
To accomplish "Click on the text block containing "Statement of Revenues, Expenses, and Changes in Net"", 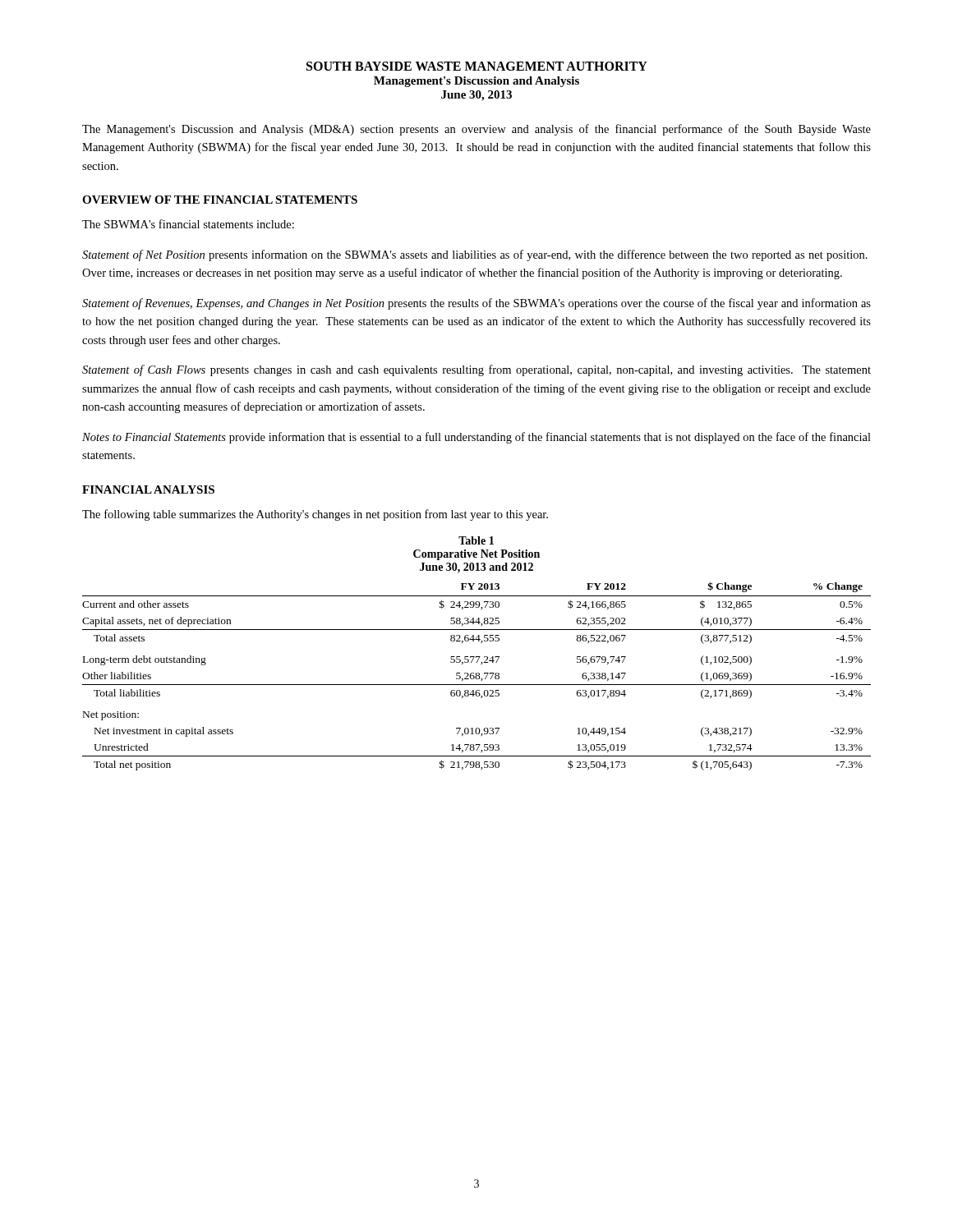I will [x=476, y=321].
